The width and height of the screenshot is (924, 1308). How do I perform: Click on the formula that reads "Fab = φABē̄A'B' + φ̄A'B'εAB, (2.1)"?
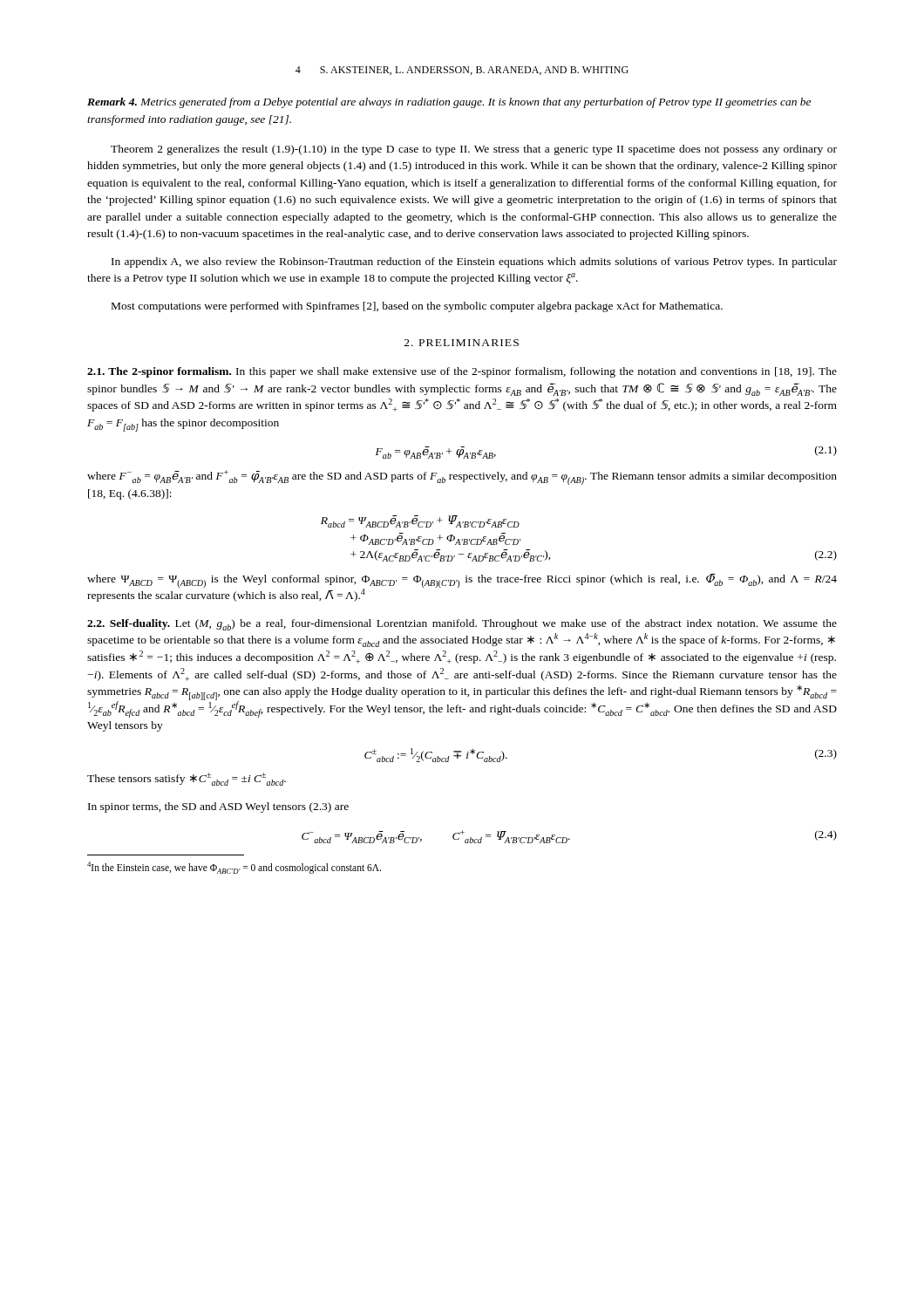(x=462, y=451)
